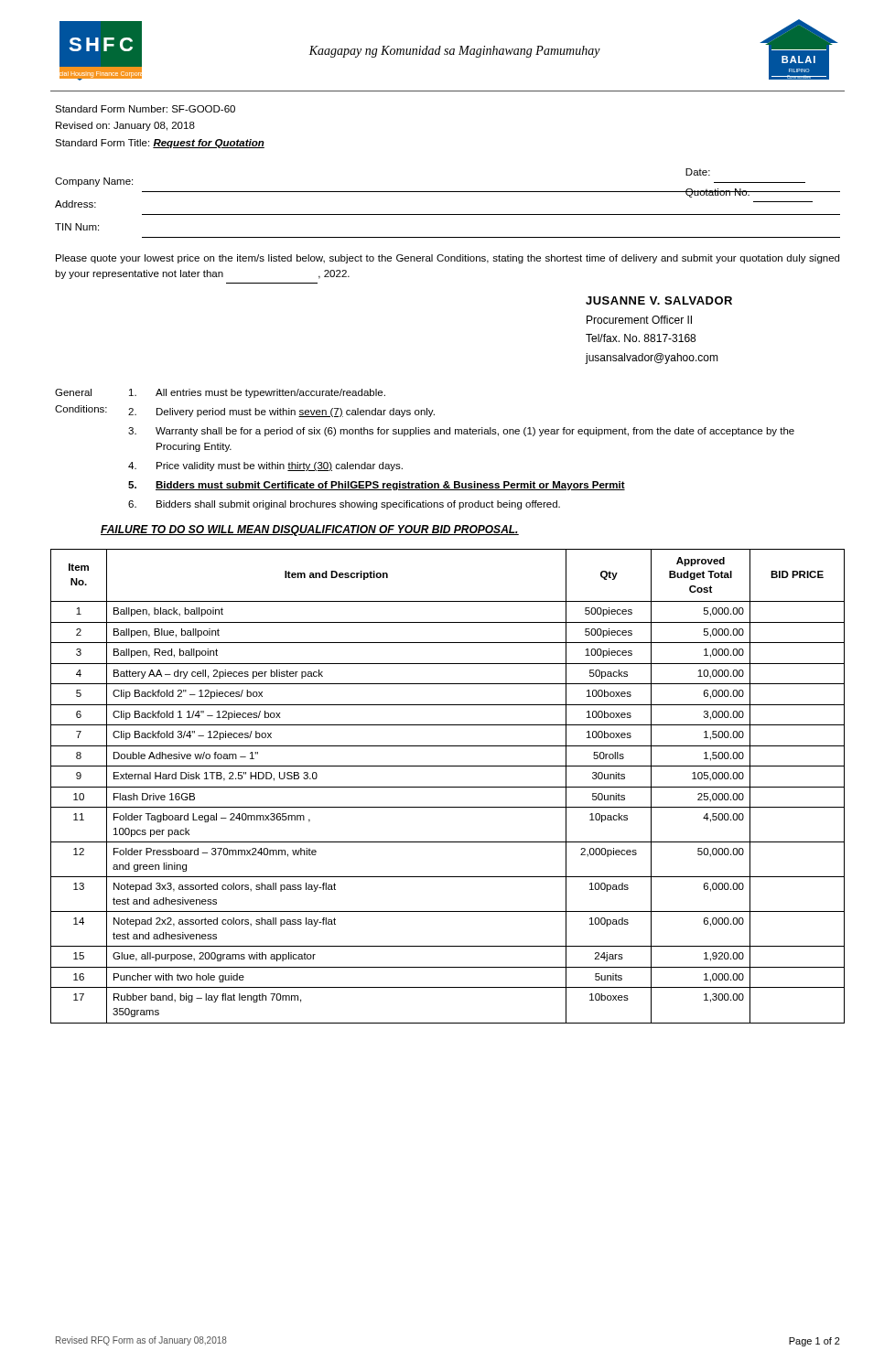Find the text starting "3. Warranty shall be for"

pyautogui.click(x=484, y=439)
